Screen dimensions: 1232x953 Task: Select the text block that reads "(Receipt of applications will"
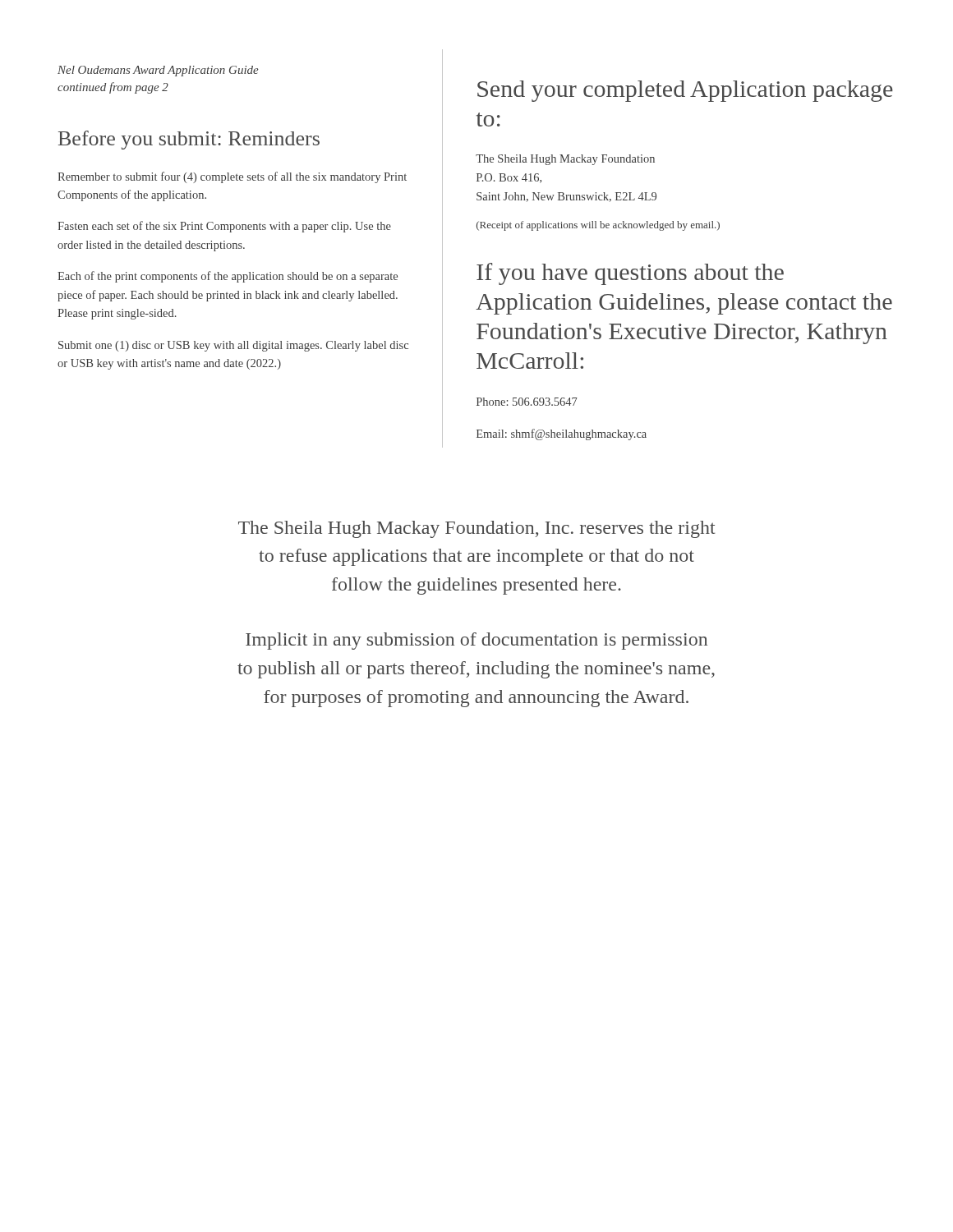pos(686,225)
